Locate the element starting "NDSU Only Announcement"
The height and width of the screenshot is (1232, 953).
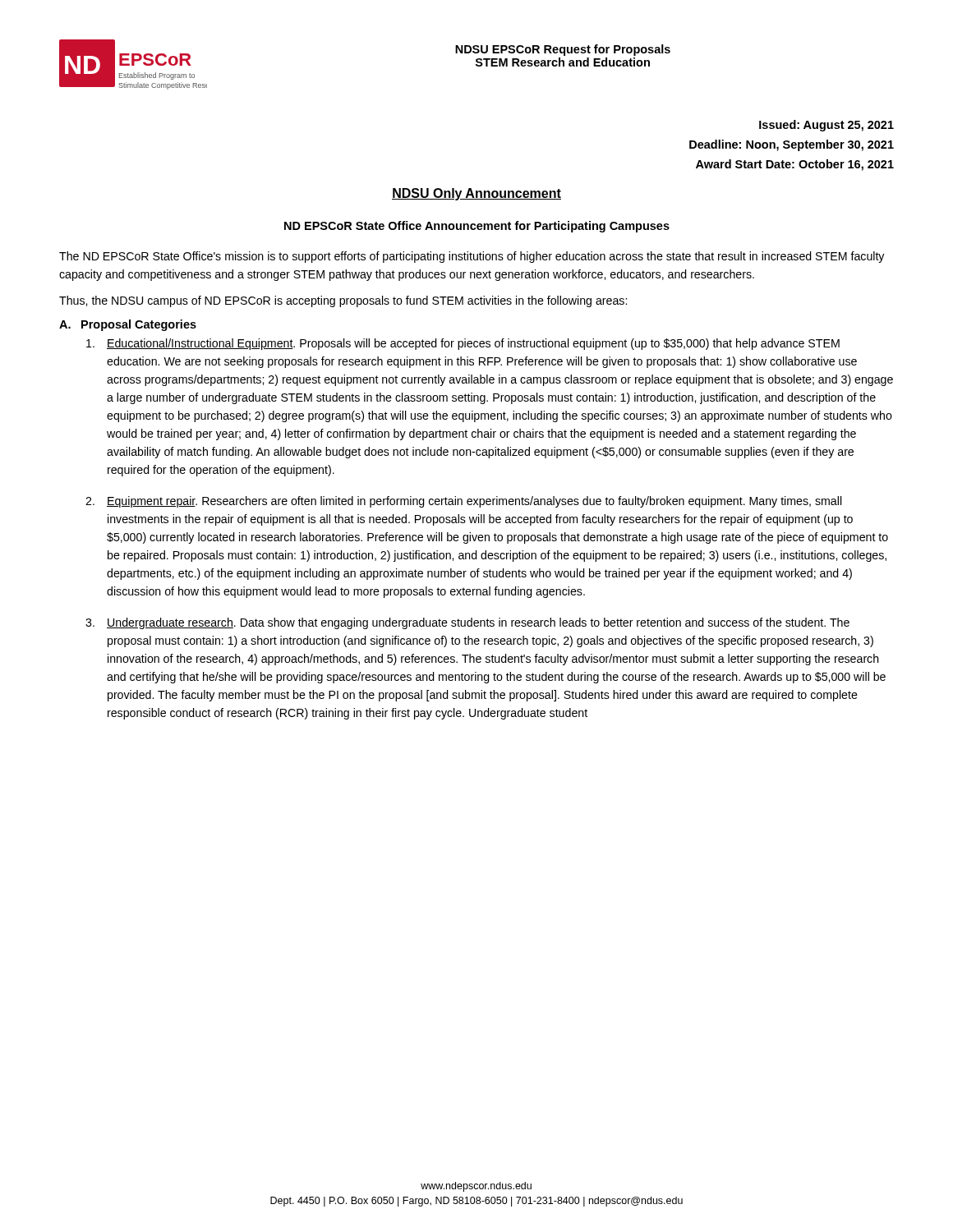point(476,193)
